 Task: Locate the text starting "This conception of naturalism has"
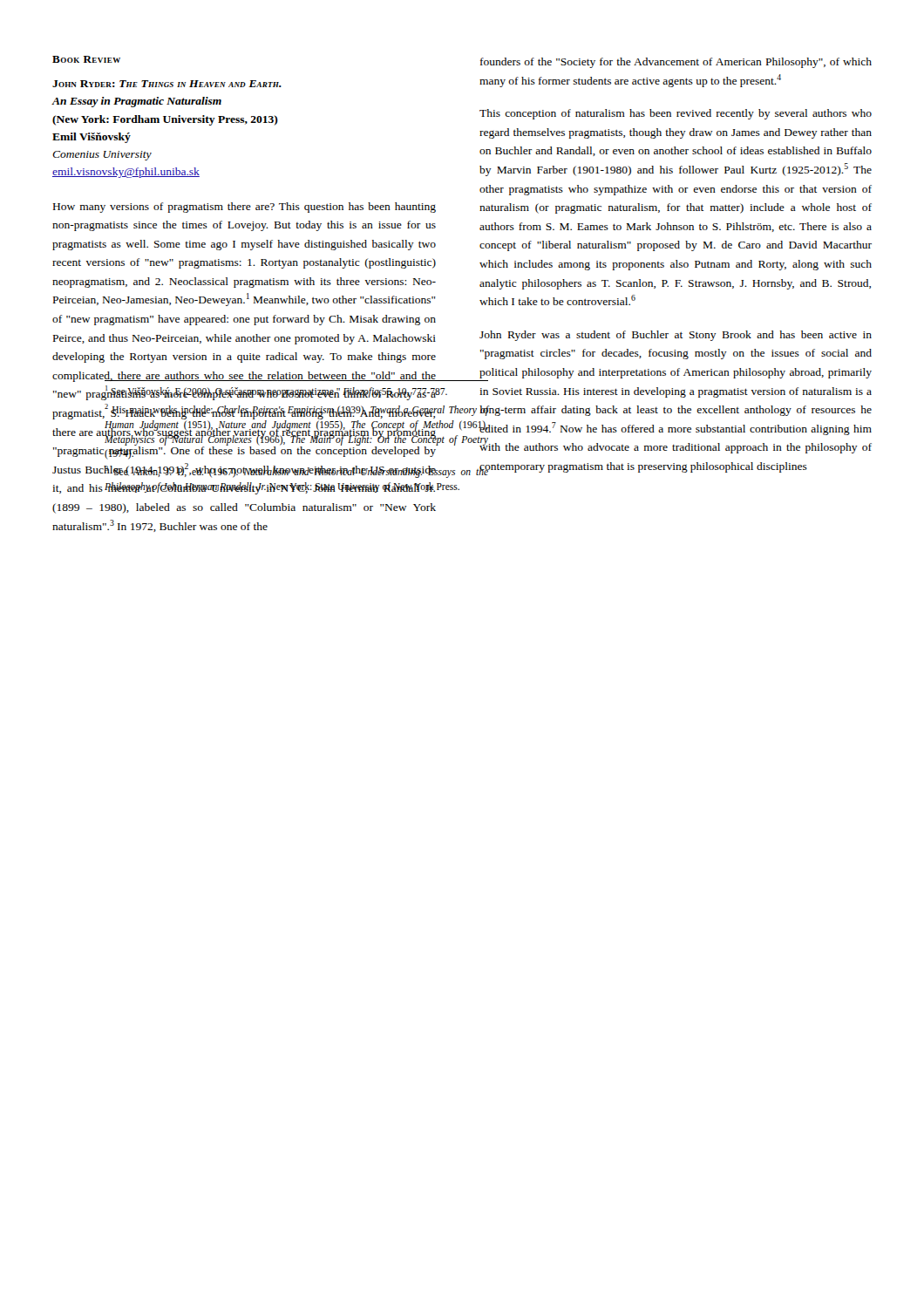click(676, 207)
